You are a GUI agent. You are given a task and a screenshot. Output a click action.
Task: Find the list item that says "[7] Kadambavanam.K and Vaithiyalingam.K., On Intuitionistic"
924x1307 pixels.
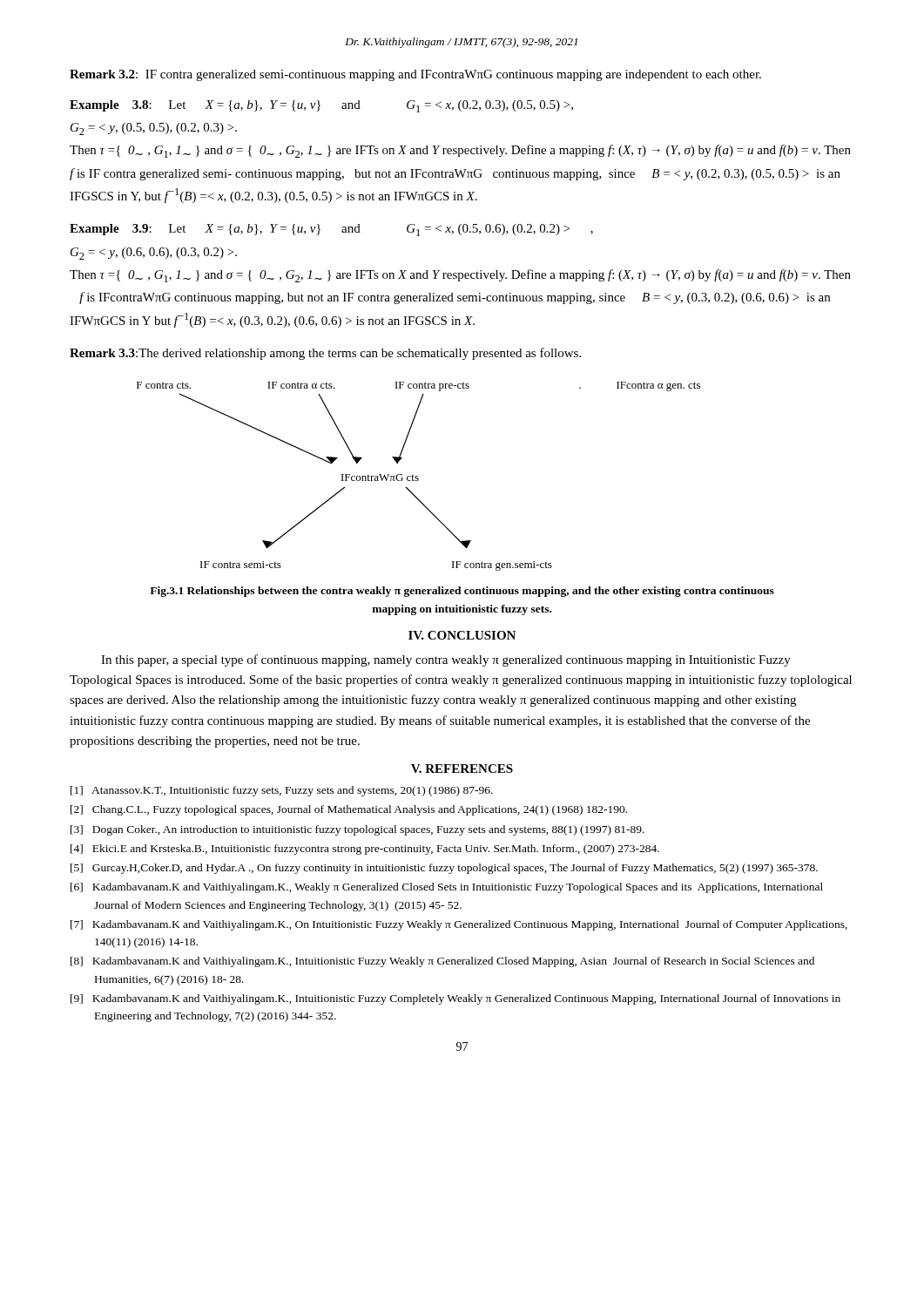459,933
